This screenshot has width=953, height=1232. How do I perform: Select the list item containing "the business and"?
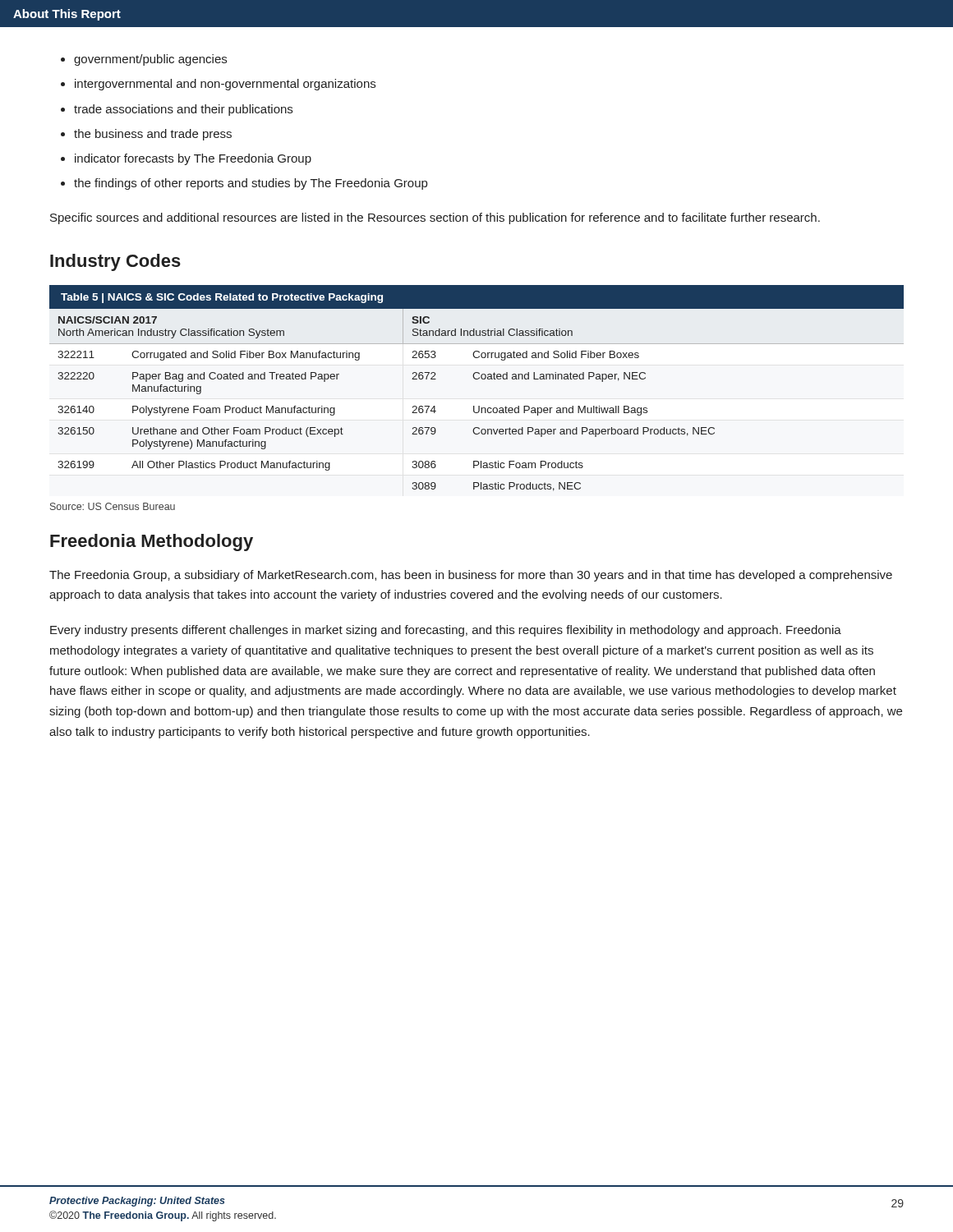pyautogui.click(x=153, y=133)
